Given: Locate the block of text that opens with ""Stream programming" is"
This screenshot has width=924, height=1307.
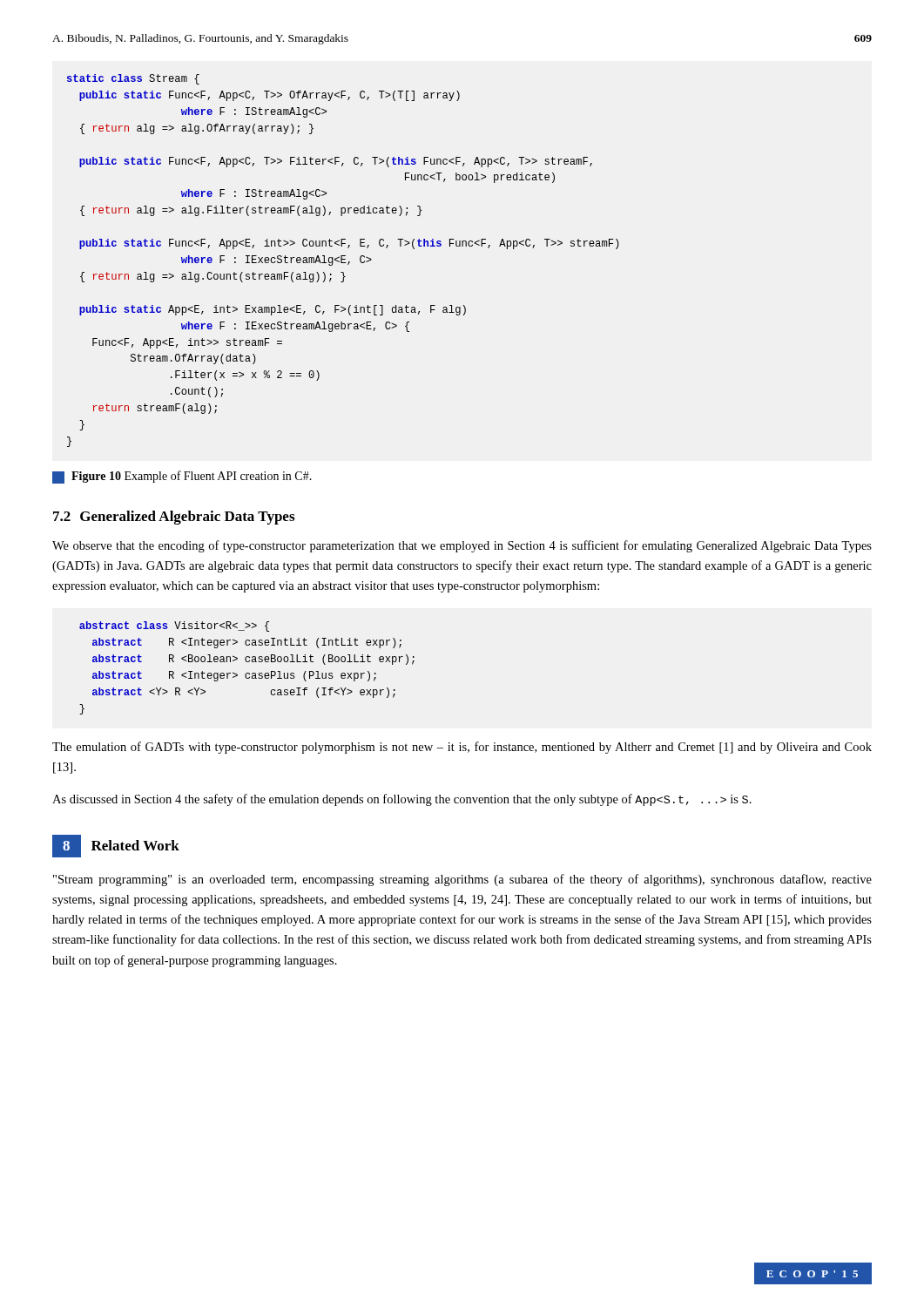Looking at the screenshot, I should (462, 919).
